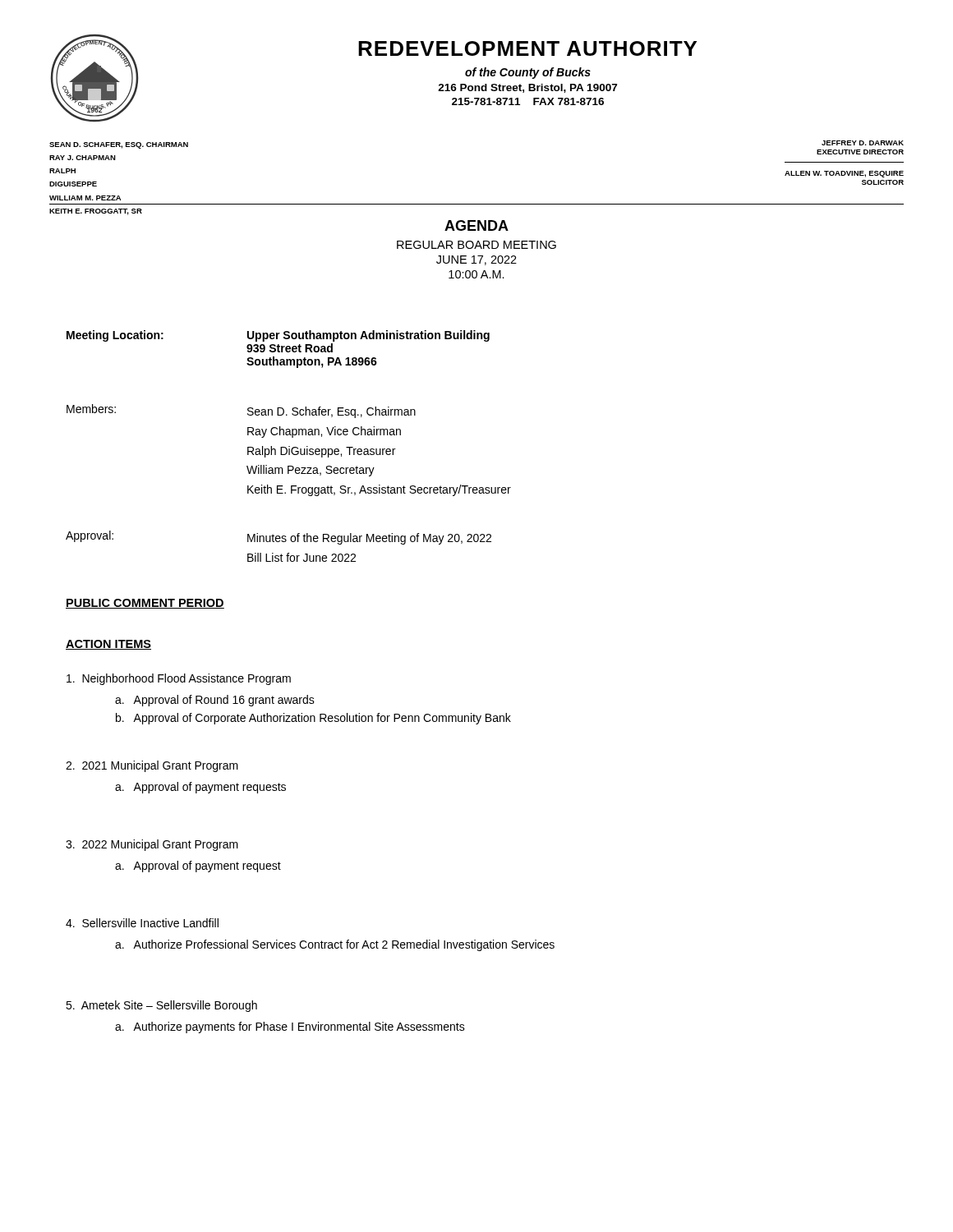Locate the title that opens with "REDEVELOPMENT AUTHORITY of"
This screenshot has height=1232, width=953.
tap(528, 72)
